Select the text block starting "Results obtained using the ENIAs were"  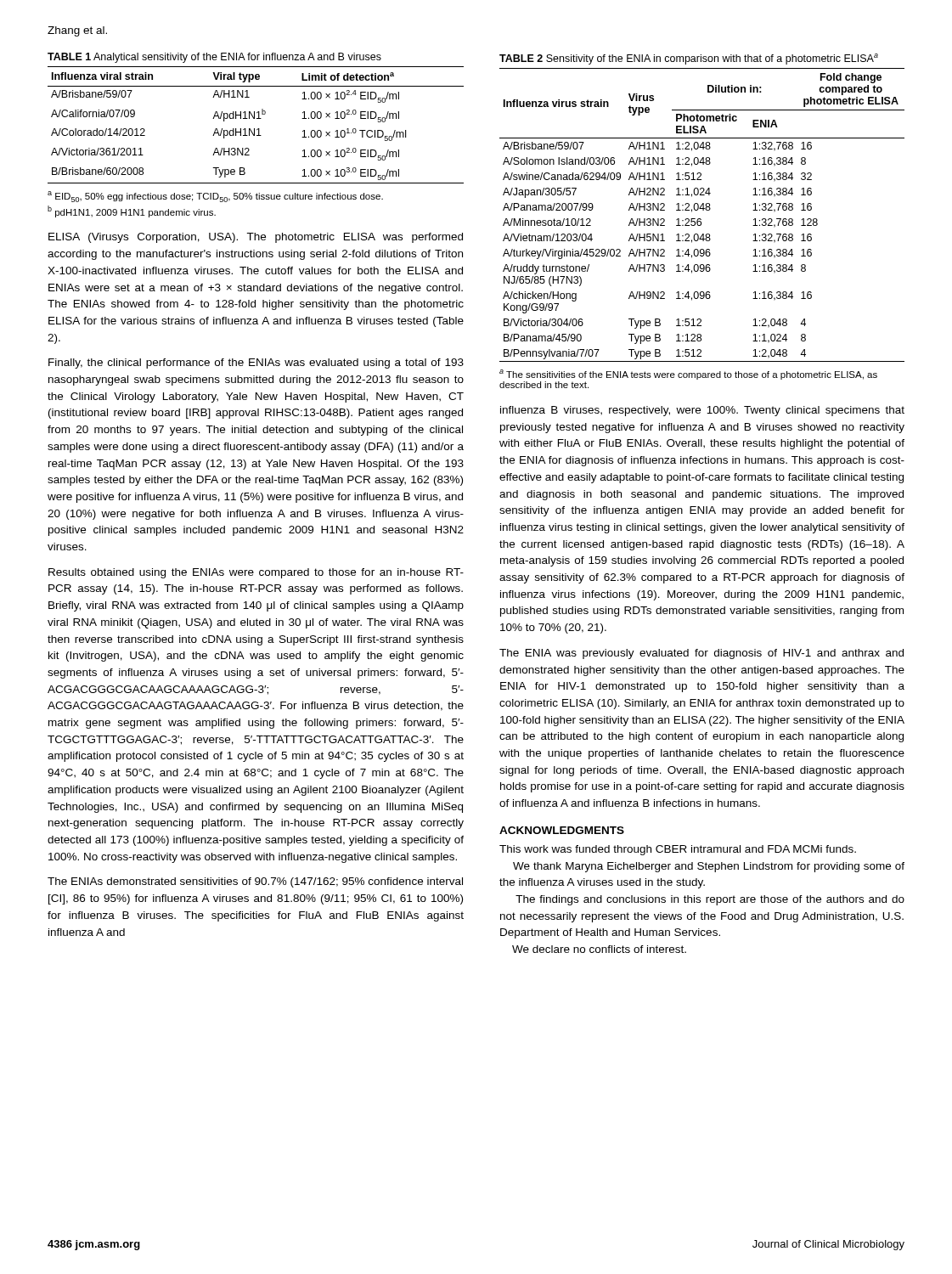tap(256, 714)
